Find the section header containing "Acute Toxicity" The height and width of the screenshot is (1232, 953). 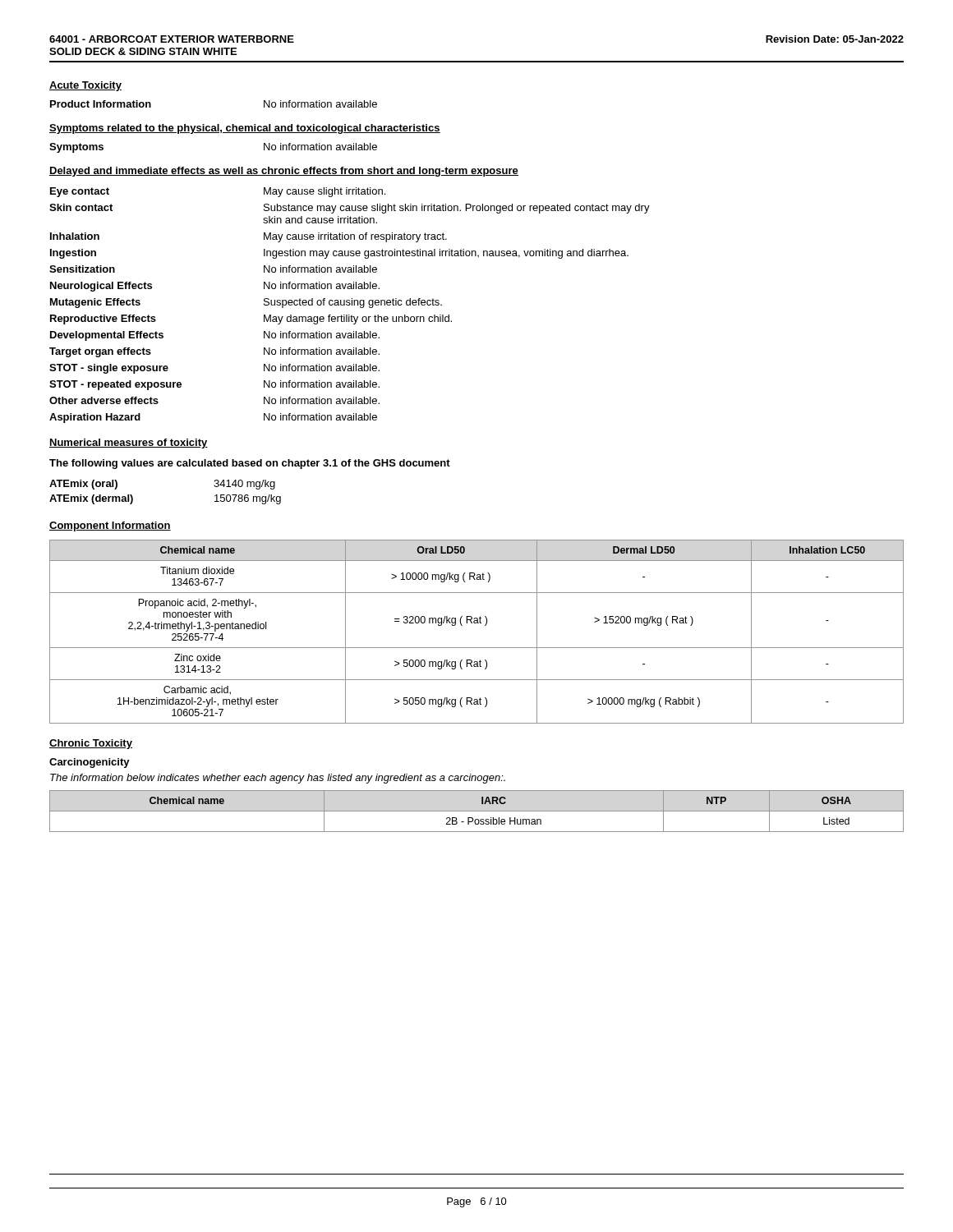[85, 85]
